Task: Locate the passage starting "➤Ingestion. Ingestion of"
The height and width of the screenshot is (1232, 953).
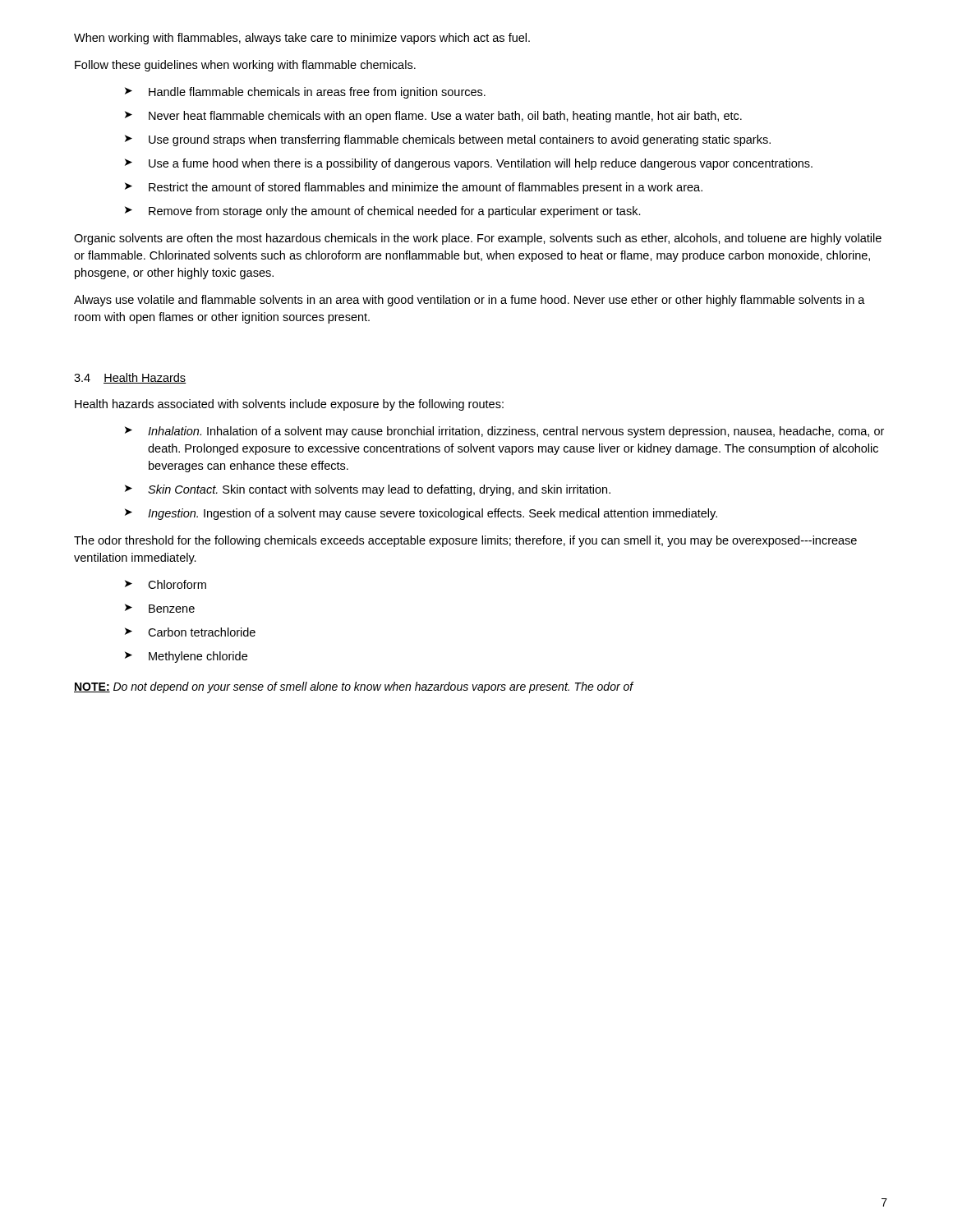Action: pos(481,514)
